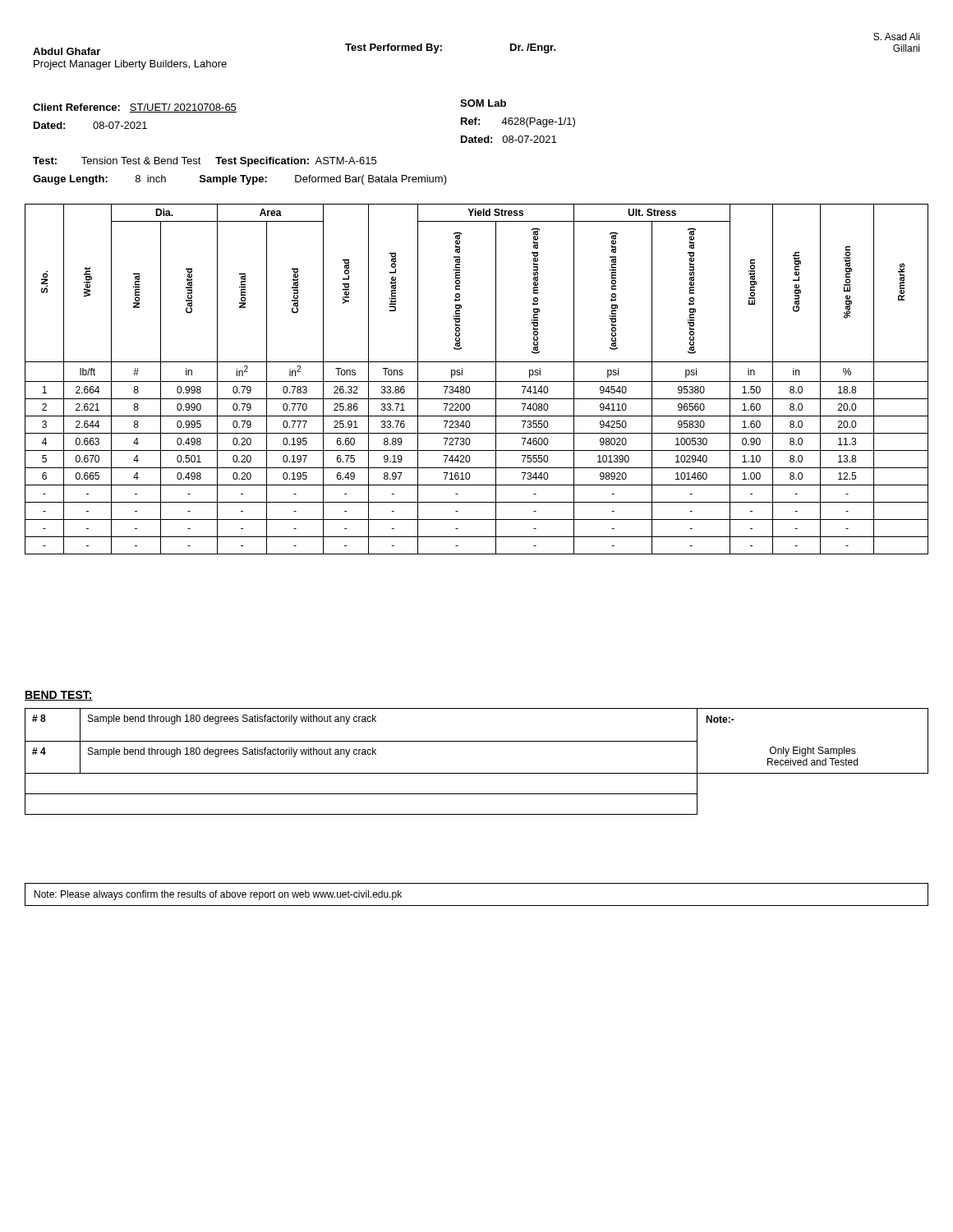Screen dimensions: 1232x953
Task: Locate the table with the text "in 2"
Action: coord(476,379)
